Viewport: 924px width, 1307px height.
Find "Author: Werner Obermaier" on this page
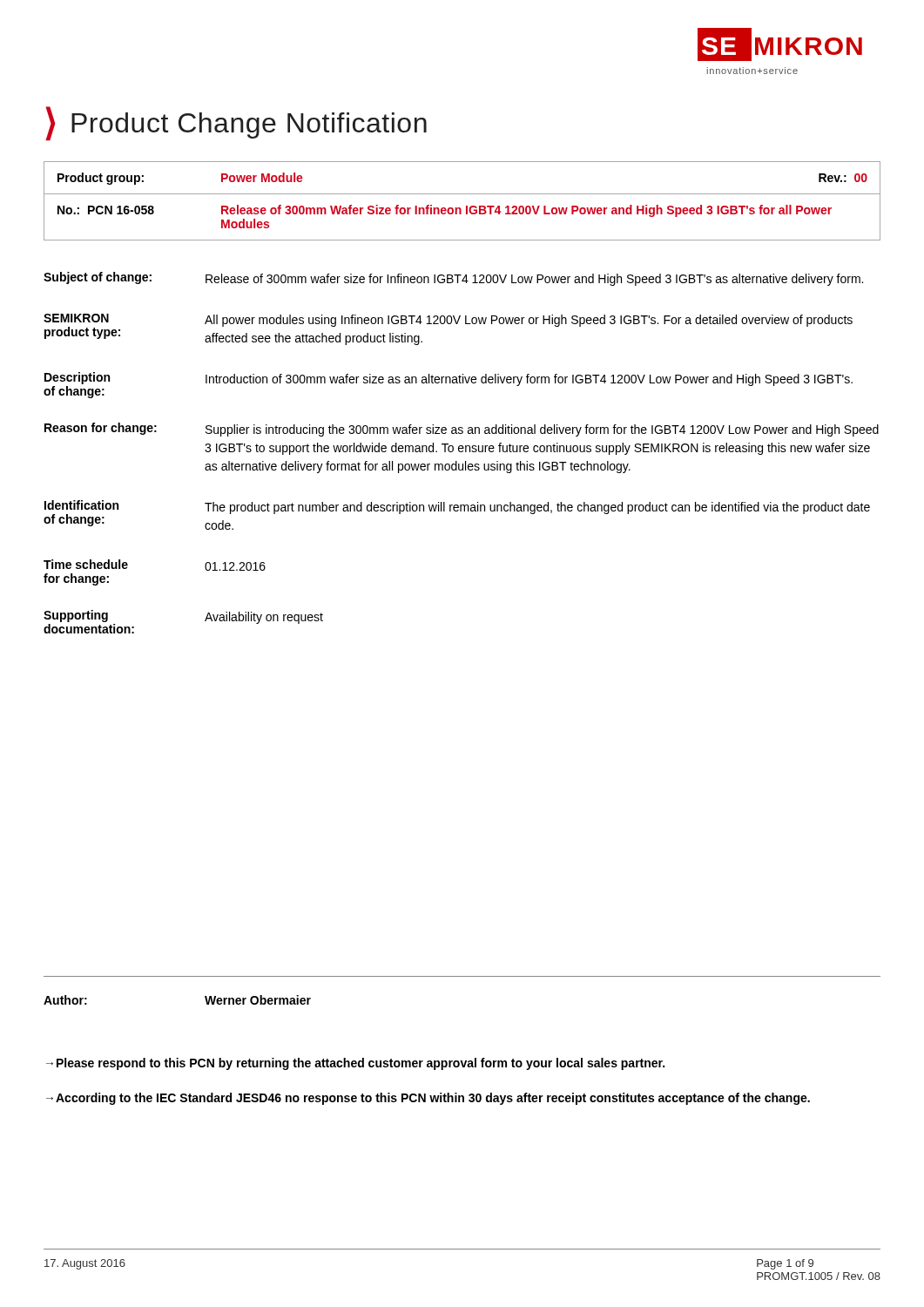(x=67, y=999)
